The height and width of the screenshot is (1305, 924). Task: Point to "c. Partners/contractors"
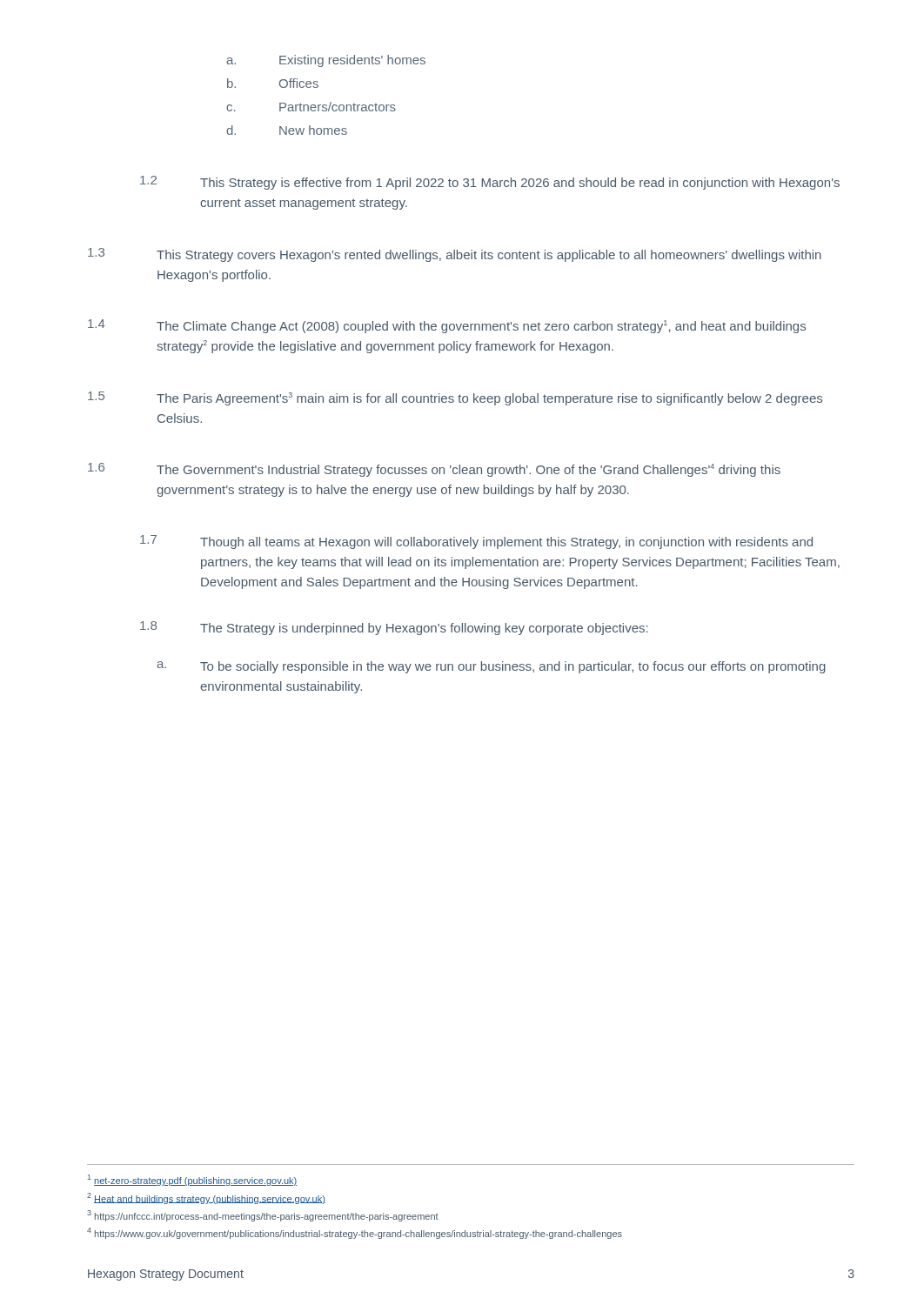tap(311, 107)
